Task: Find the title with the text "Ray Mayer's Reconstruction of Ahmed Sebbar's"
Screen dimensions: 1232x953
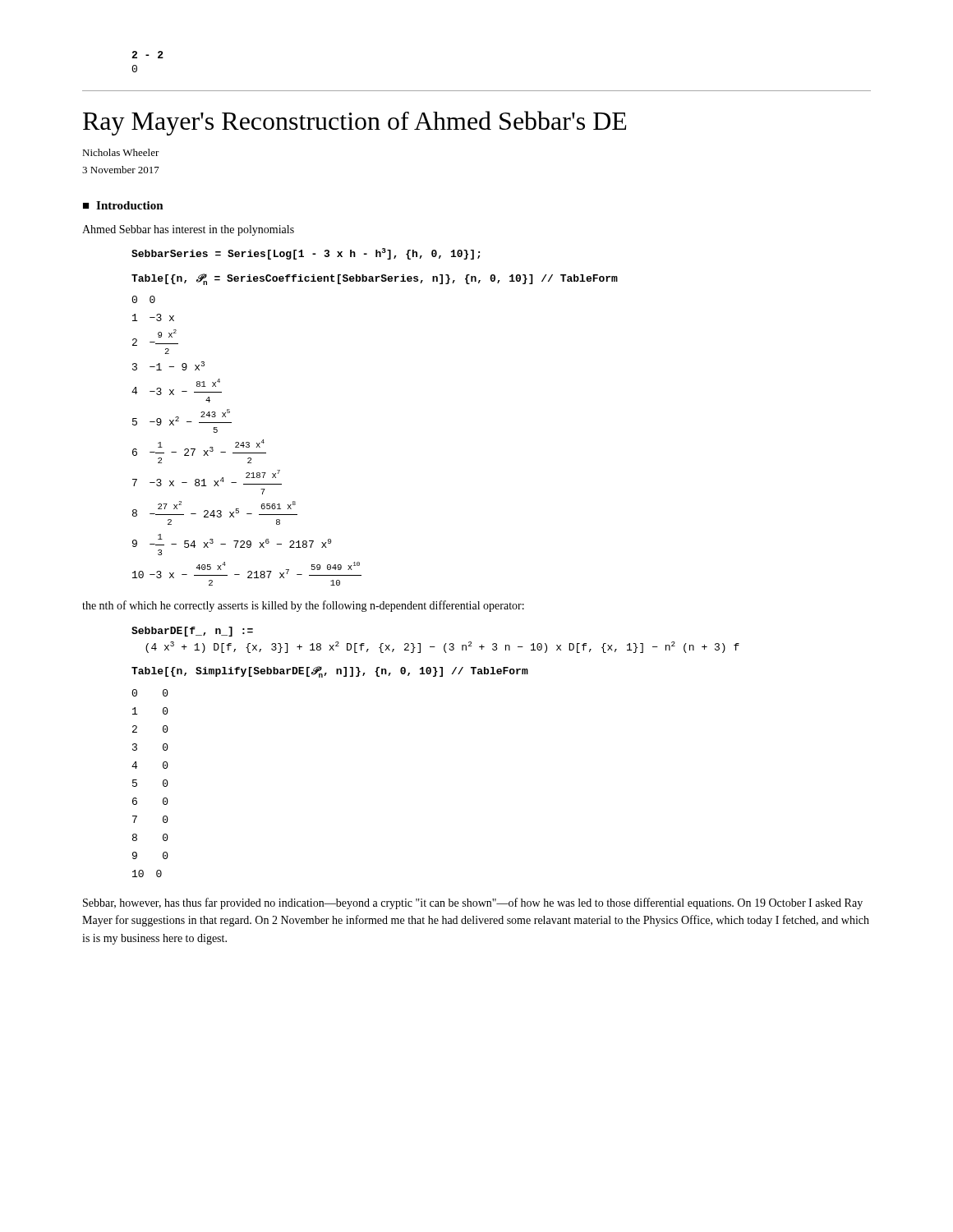Action: 355,121
